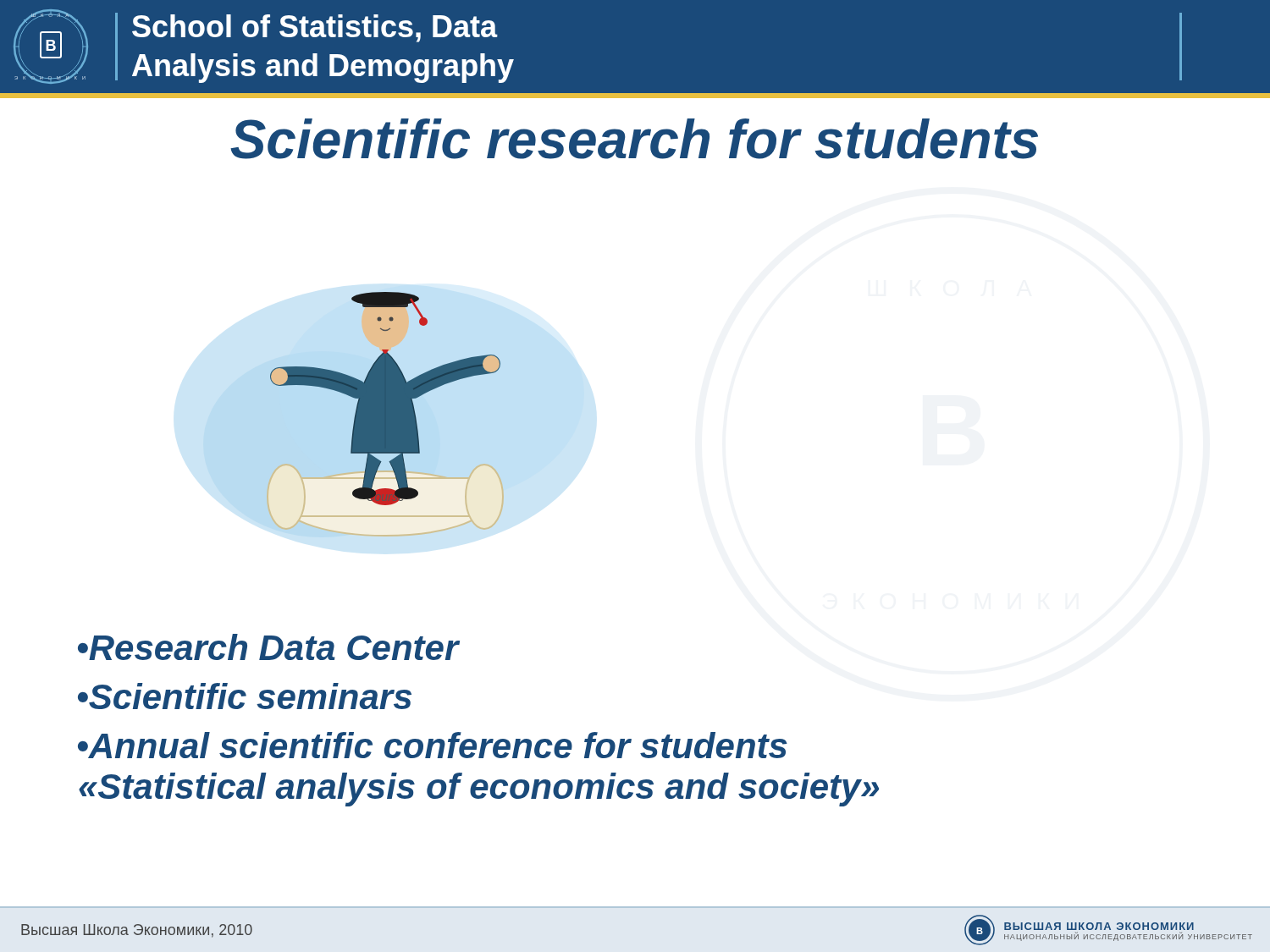Viewport: 1270px width, 952px height.
Task: Click on the region starting "Scientific research for students"
Action: [635, 140]
